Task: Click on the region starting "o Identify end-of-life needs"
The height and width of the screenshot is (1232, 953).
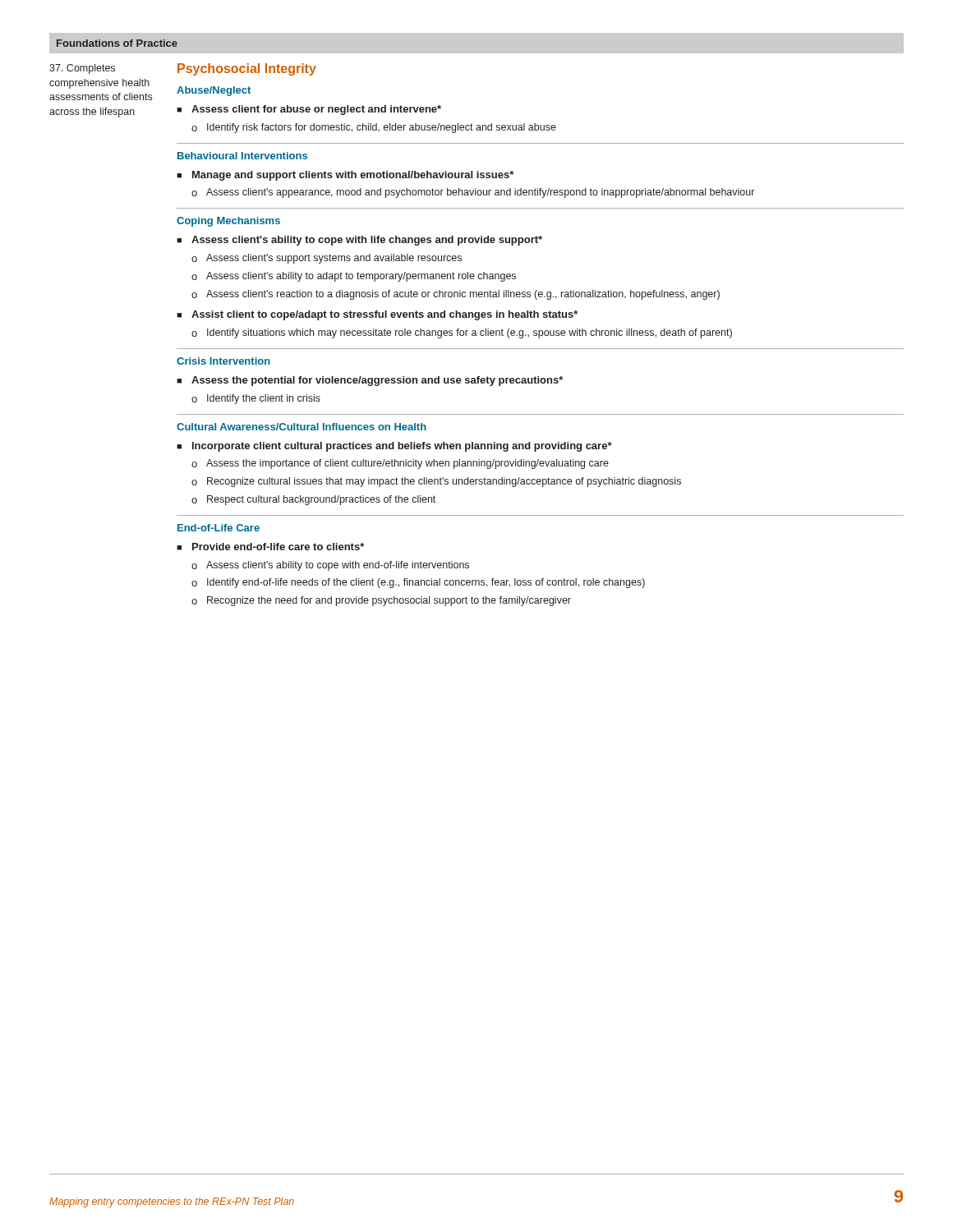Action: (548, 584)
